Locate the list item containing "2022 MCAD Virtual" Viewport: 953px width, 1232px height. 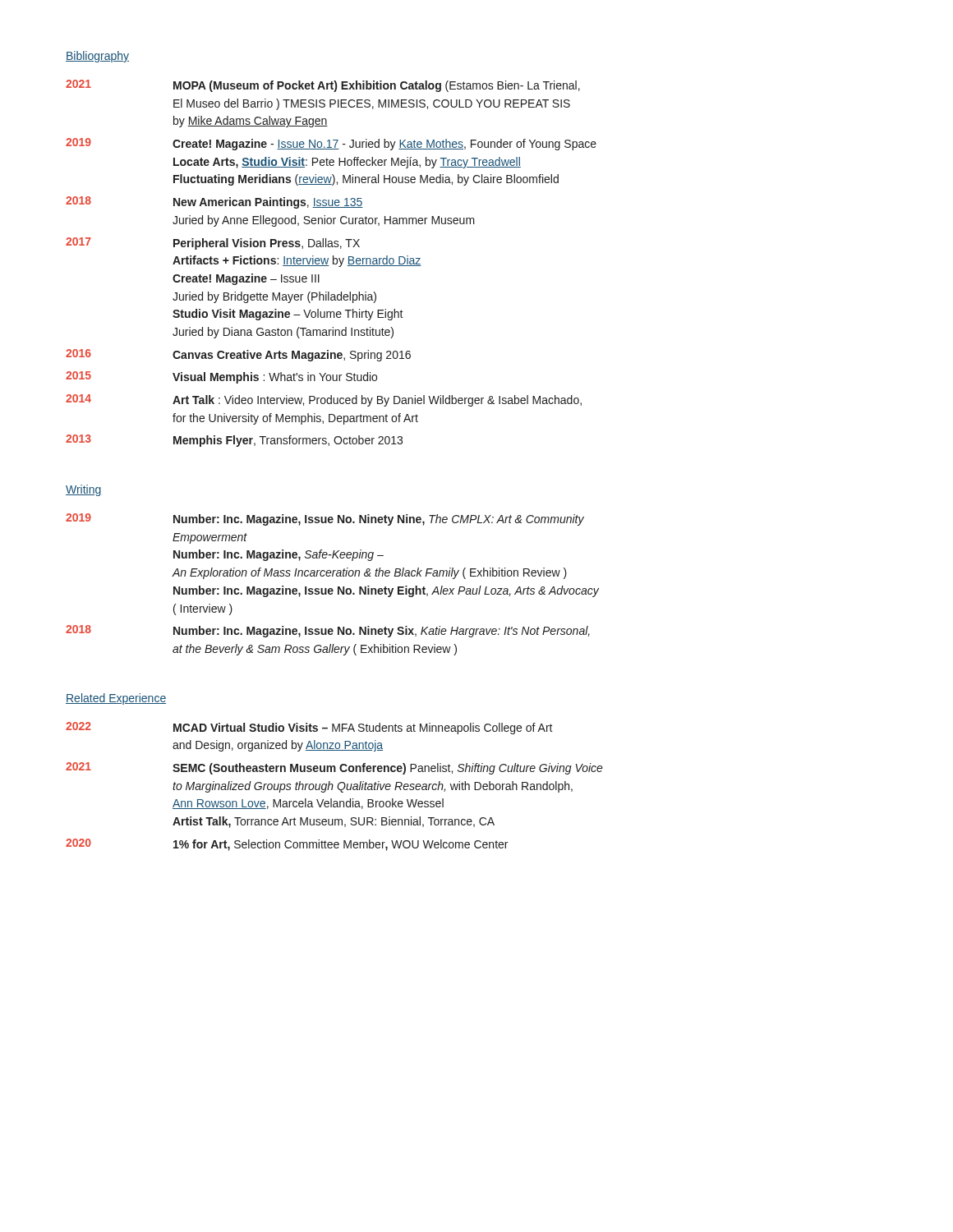pyautogui.click(x=476, y=737)
